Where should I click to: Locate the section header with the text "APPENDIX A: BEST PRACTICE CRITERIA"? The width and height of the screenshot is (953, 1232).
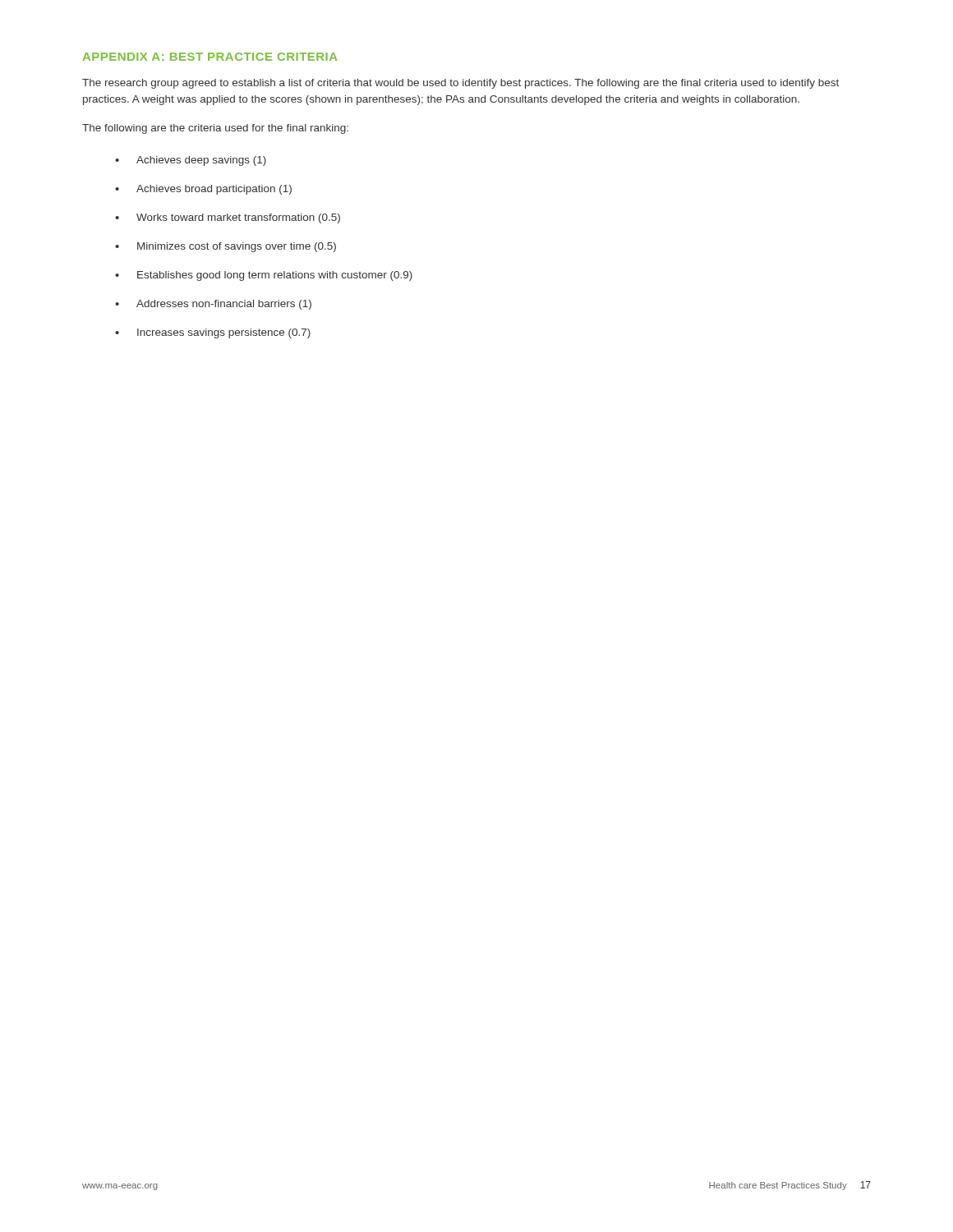click(x=210, y=56)
